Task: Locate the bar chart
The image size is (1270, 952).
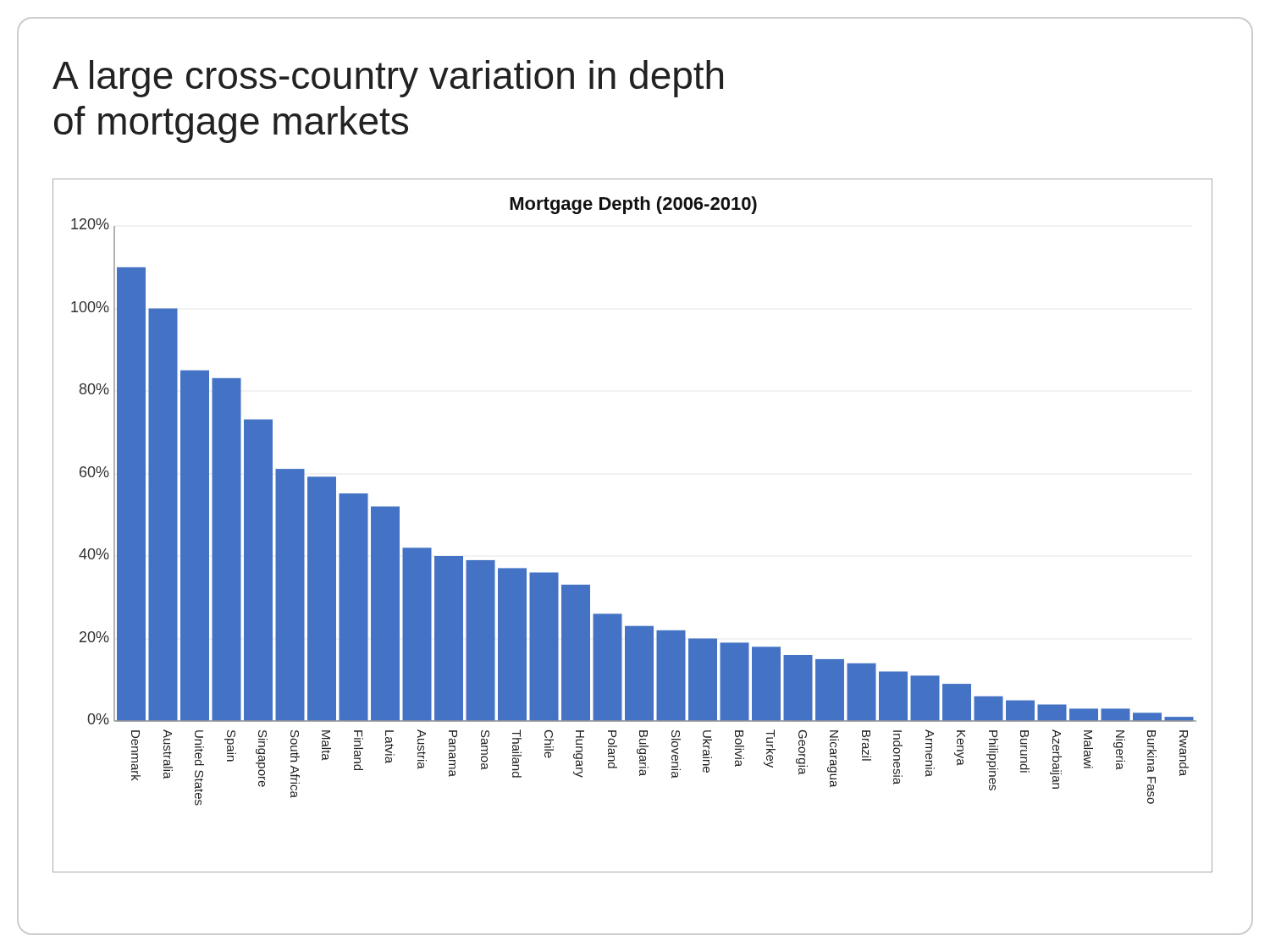Action: click(x=632, y=525)
